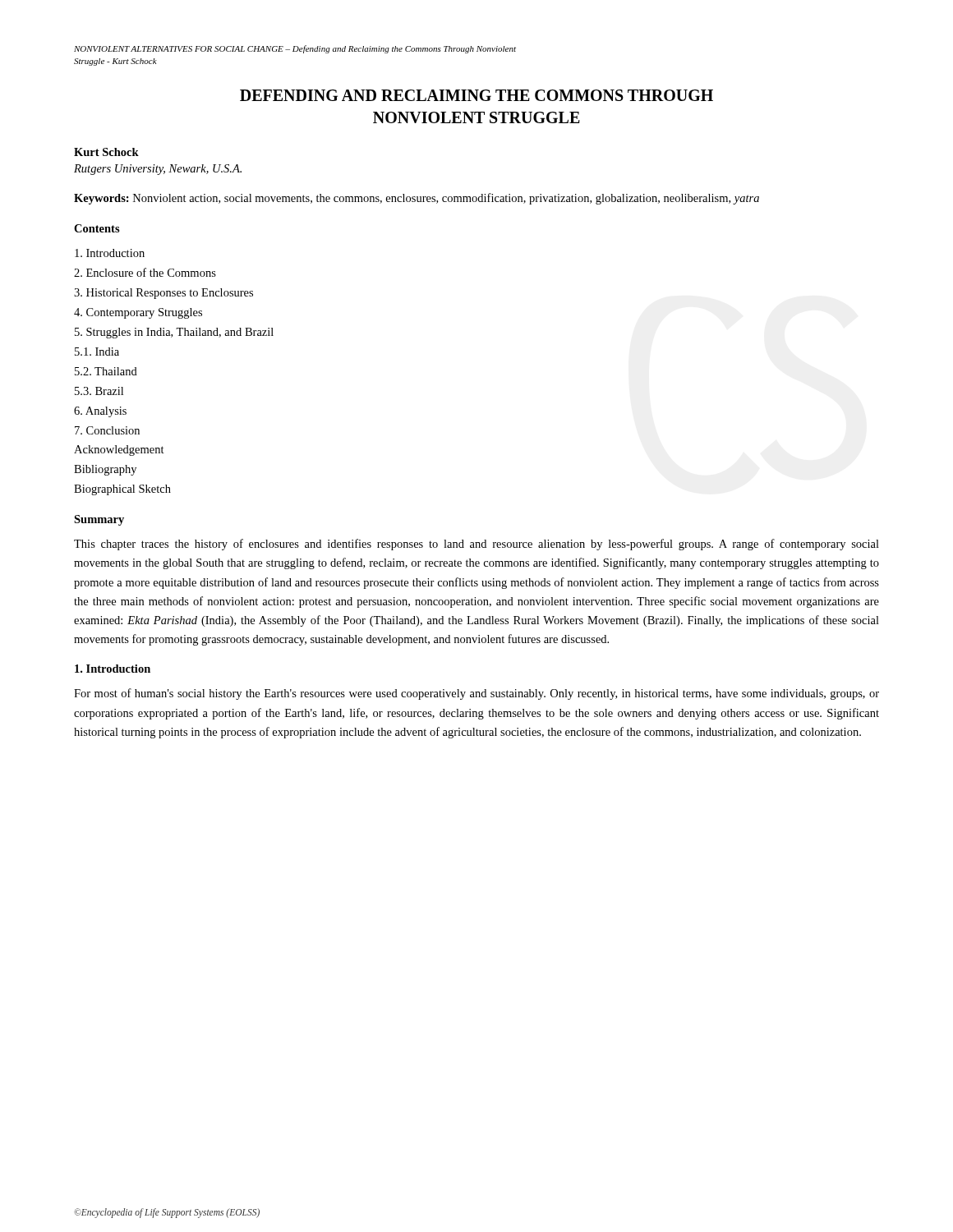Point to "Biographical Sketch"
The width and height of the screenshot is (953, 1232).
coord(122,489)
